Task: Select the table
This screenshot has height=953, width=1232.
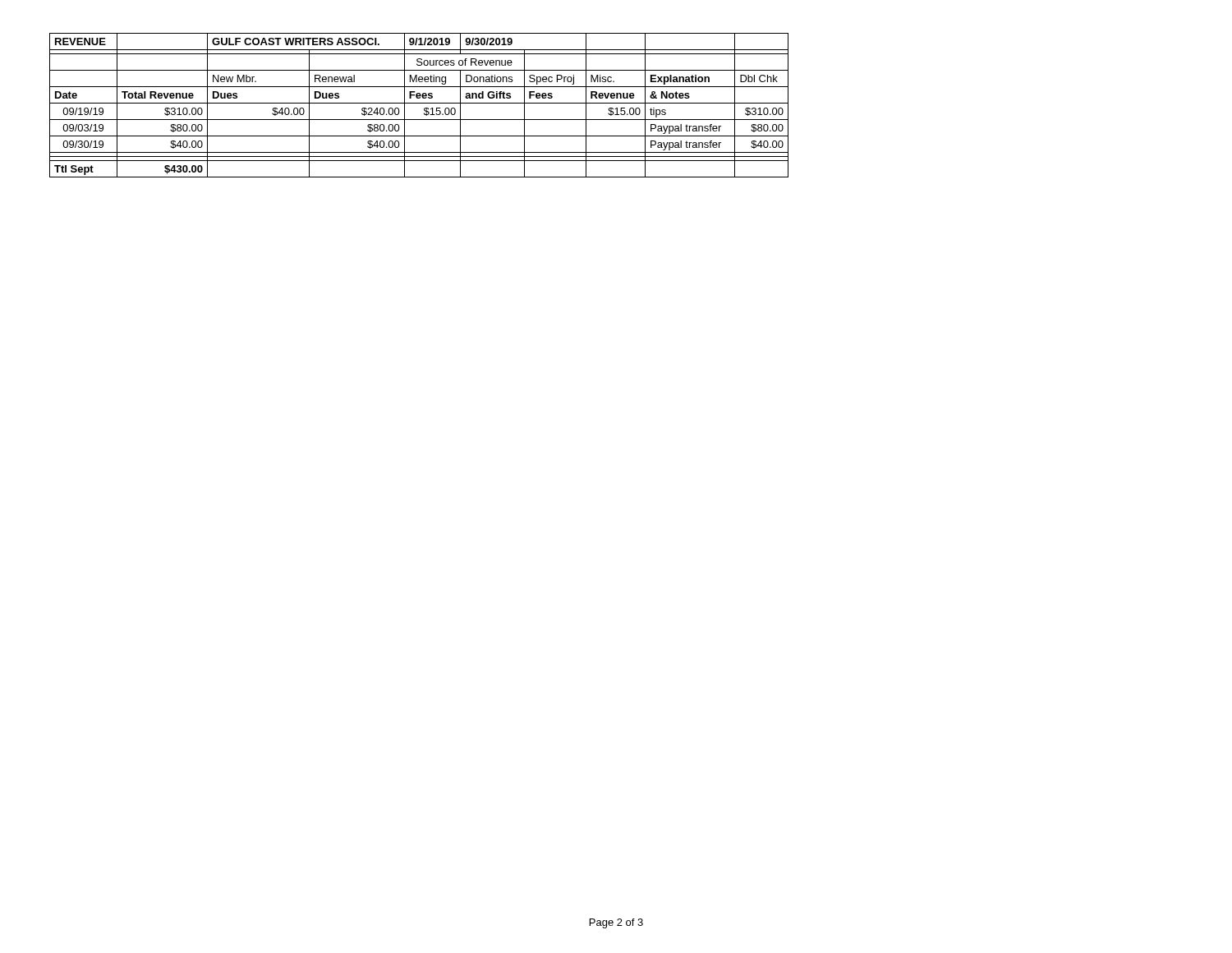Action: 616,105
